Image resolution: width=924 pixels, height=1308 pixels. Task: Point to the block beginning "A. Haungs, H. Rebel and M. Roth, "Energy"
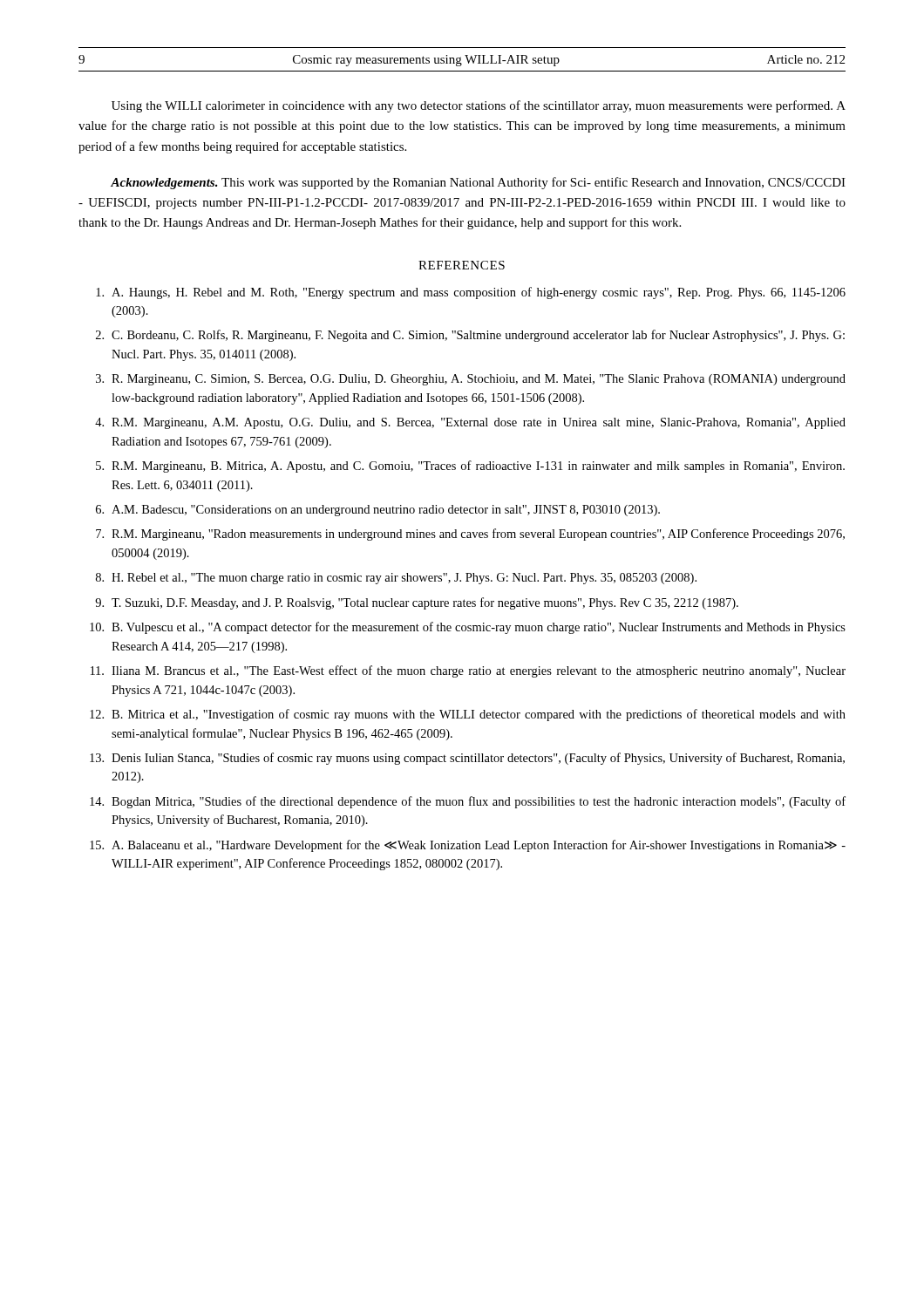(462, 302)
